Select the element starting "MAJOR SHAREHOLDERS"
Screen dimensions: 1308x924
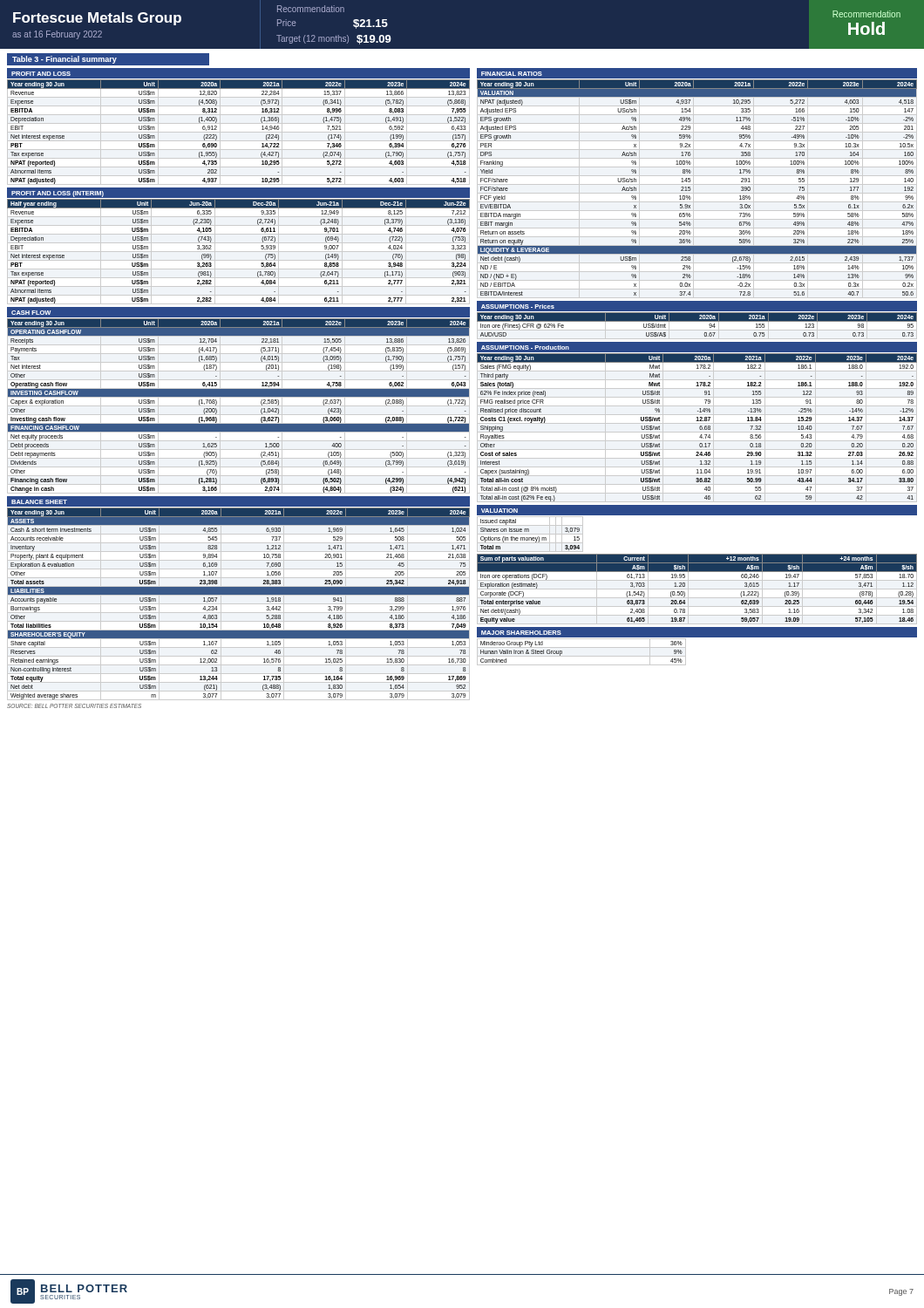pos(521,632)
